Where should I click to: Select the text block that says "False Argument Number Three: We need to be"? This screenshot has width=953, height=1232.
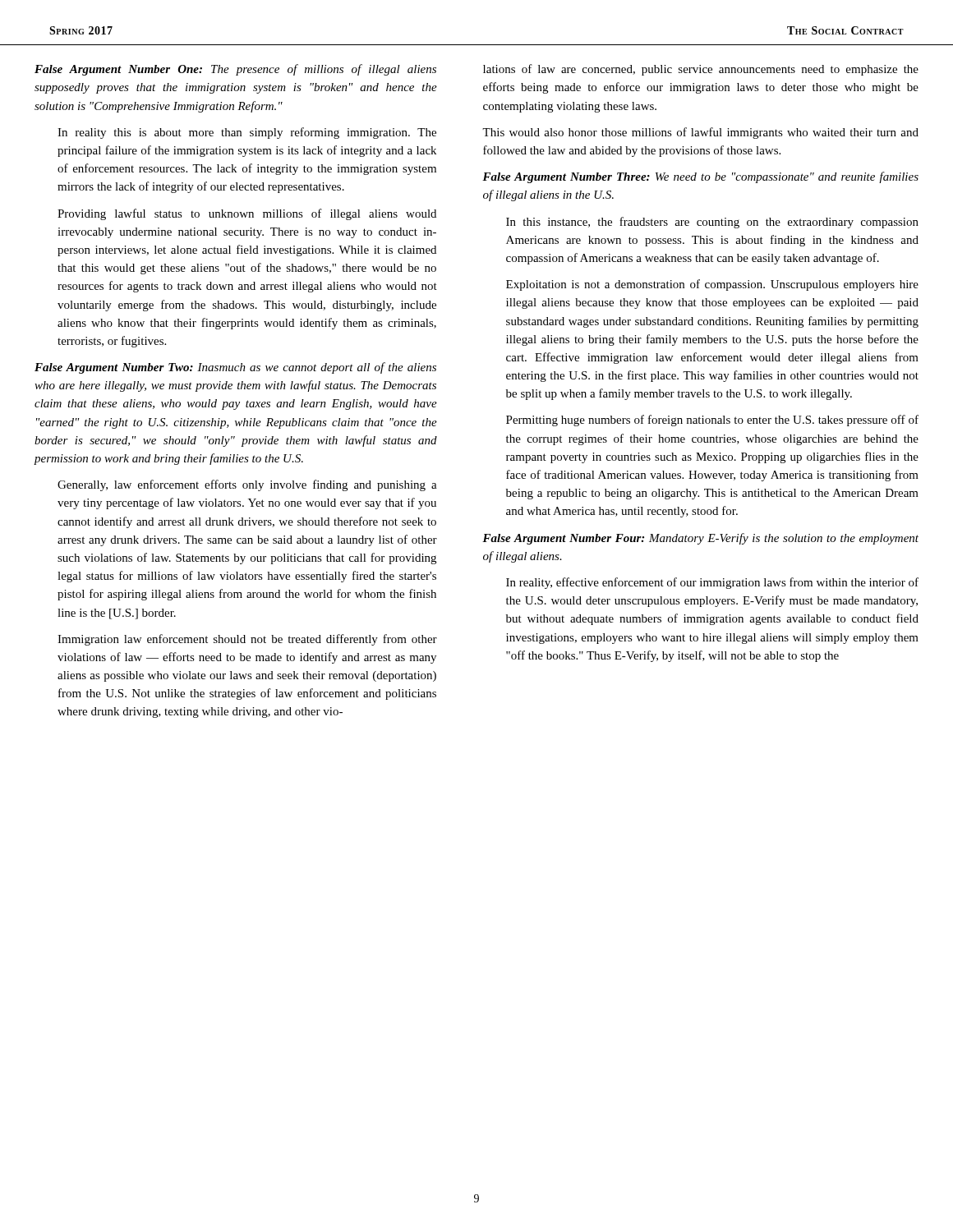pyautogui.click(x=701, y=186)
